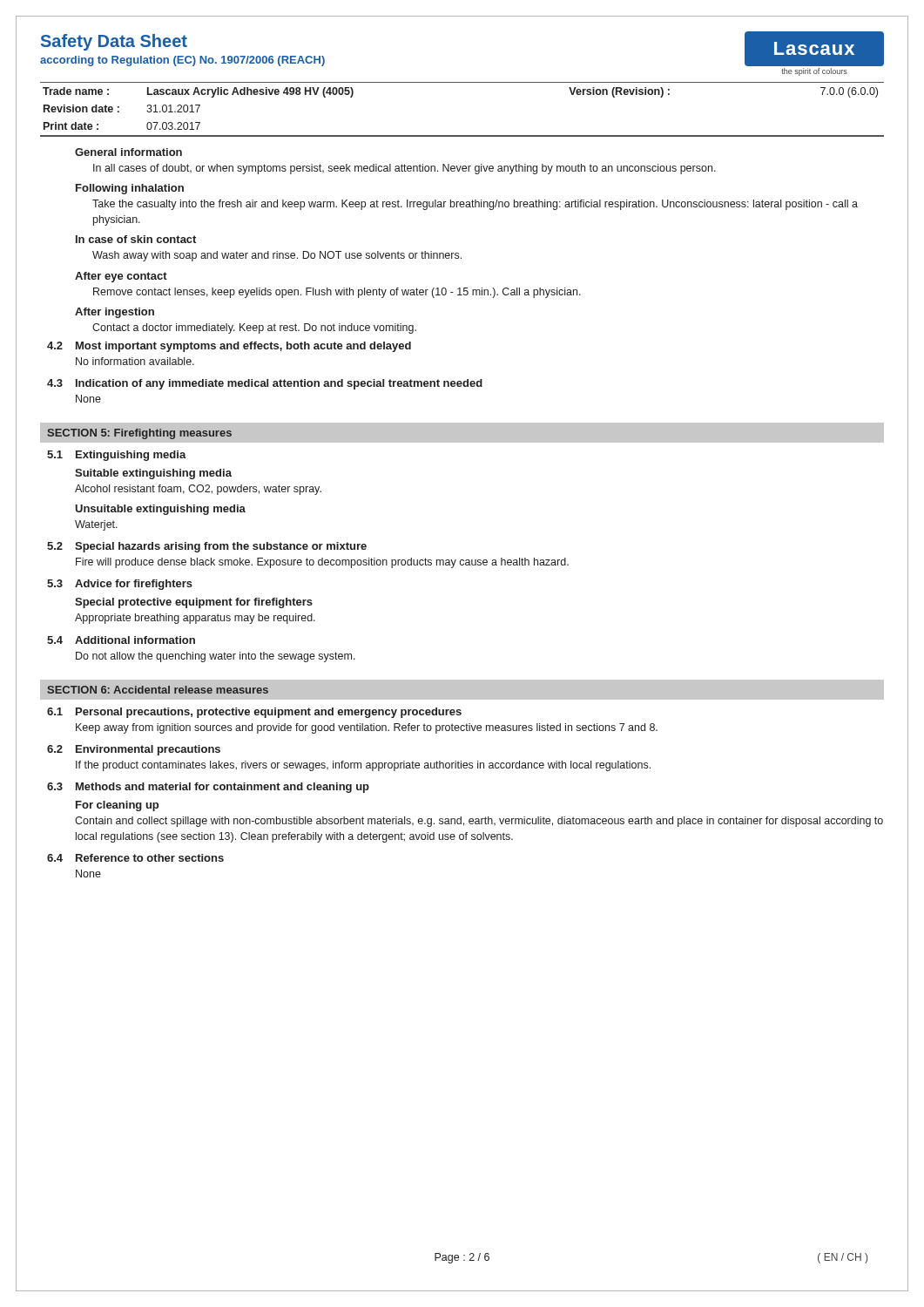
Task: Select the section header that says "Advice for firefighters"
Action: pyautogui.click(x=134, y=584)
